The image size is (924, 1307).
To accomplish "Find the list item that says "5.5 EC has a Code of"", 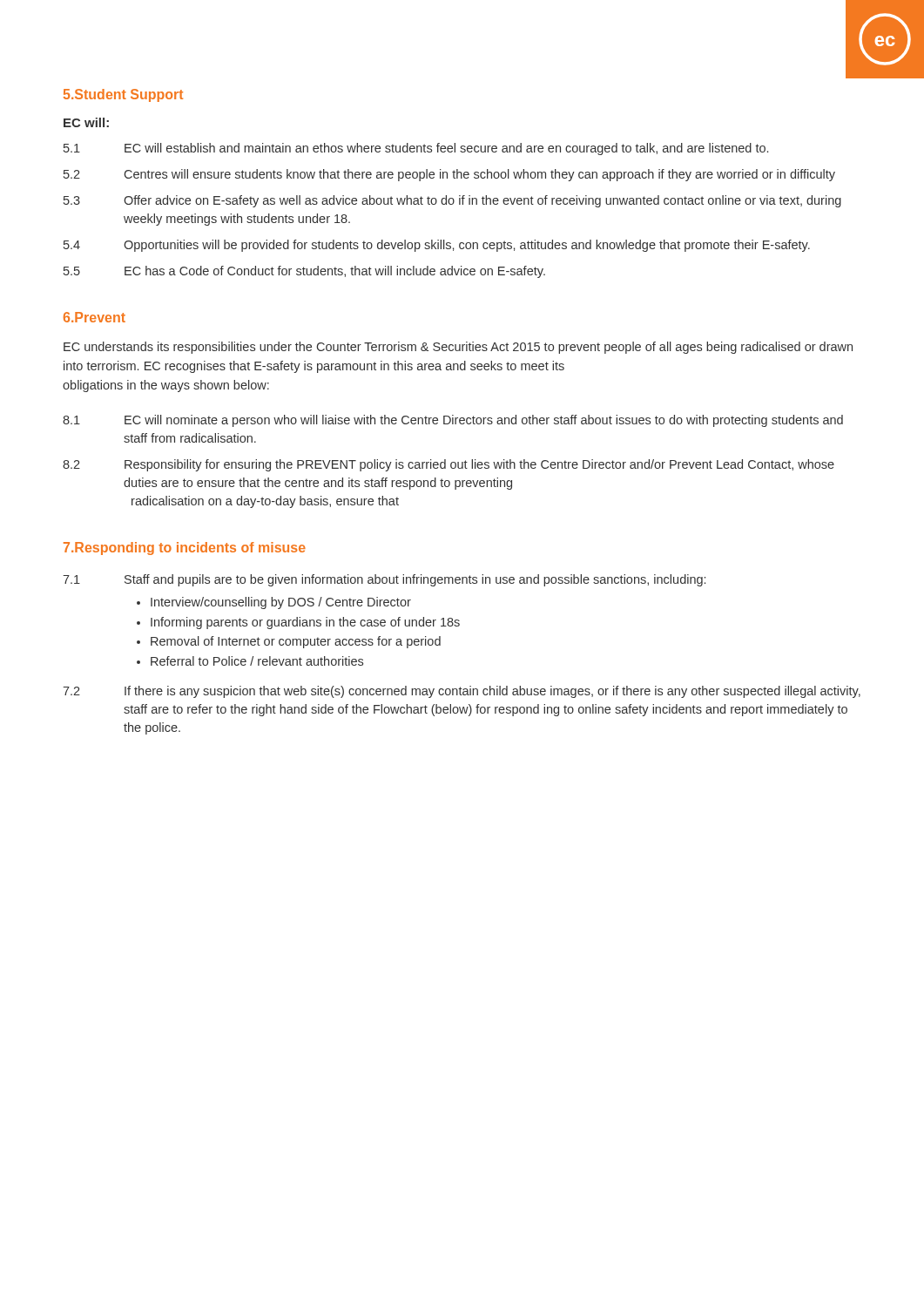I will point(462,273).
